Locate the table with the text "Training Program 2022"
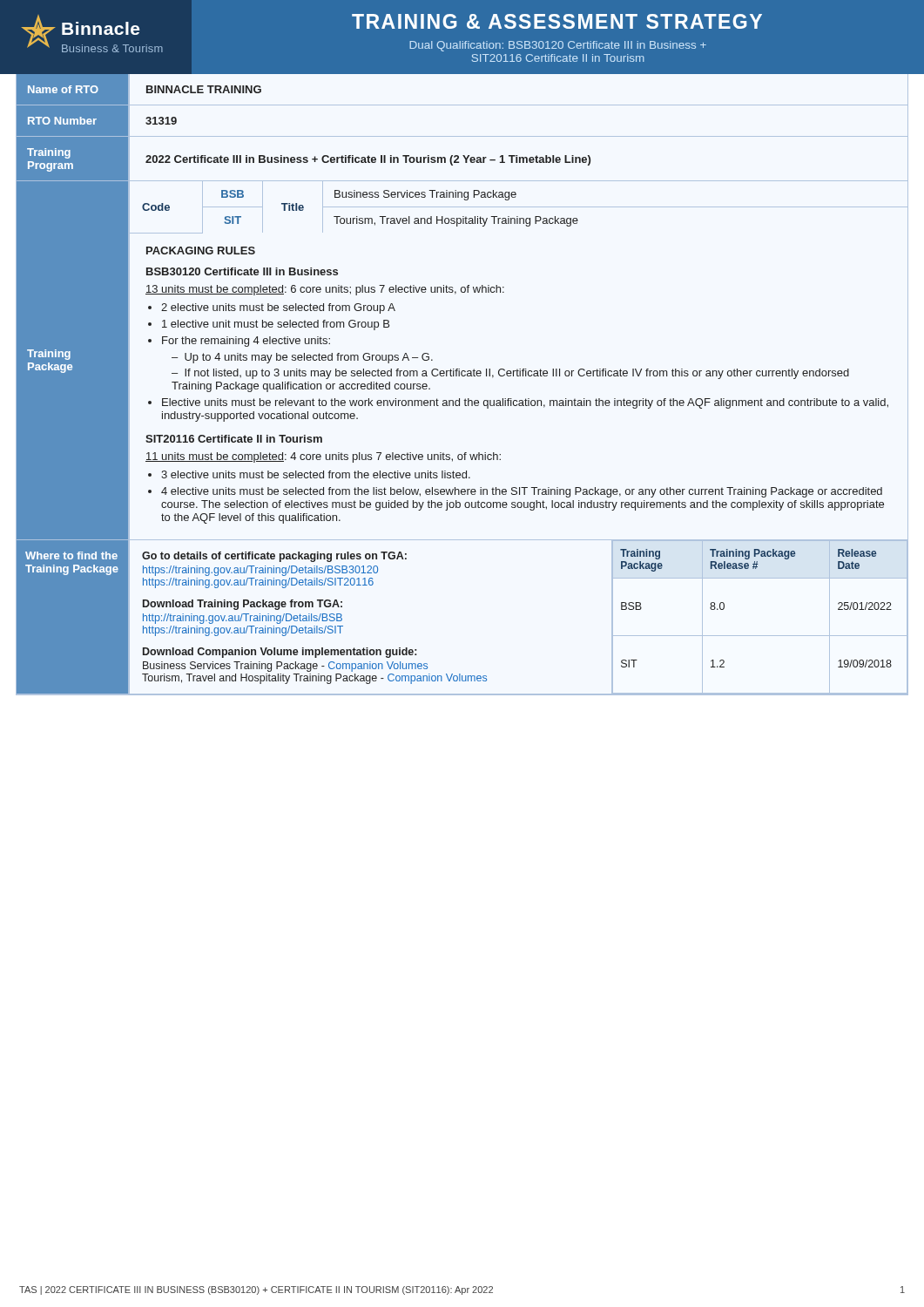Screen dimensions: 1307x924 (462, 159)
